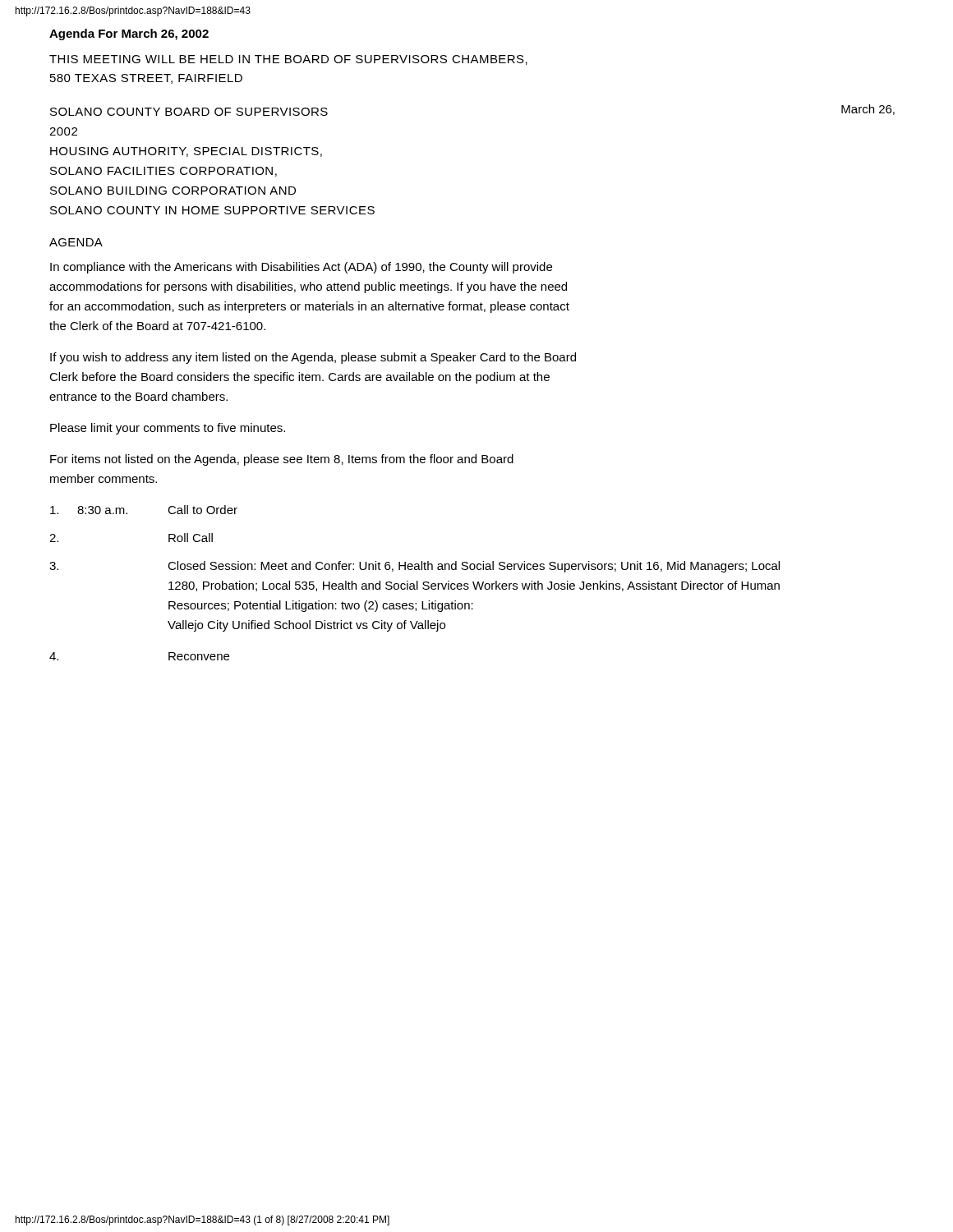Where does it say "2. Roll Call"?
Image resolution: width=953 pixels, height=1232 pixels.
tap(53, 538)
